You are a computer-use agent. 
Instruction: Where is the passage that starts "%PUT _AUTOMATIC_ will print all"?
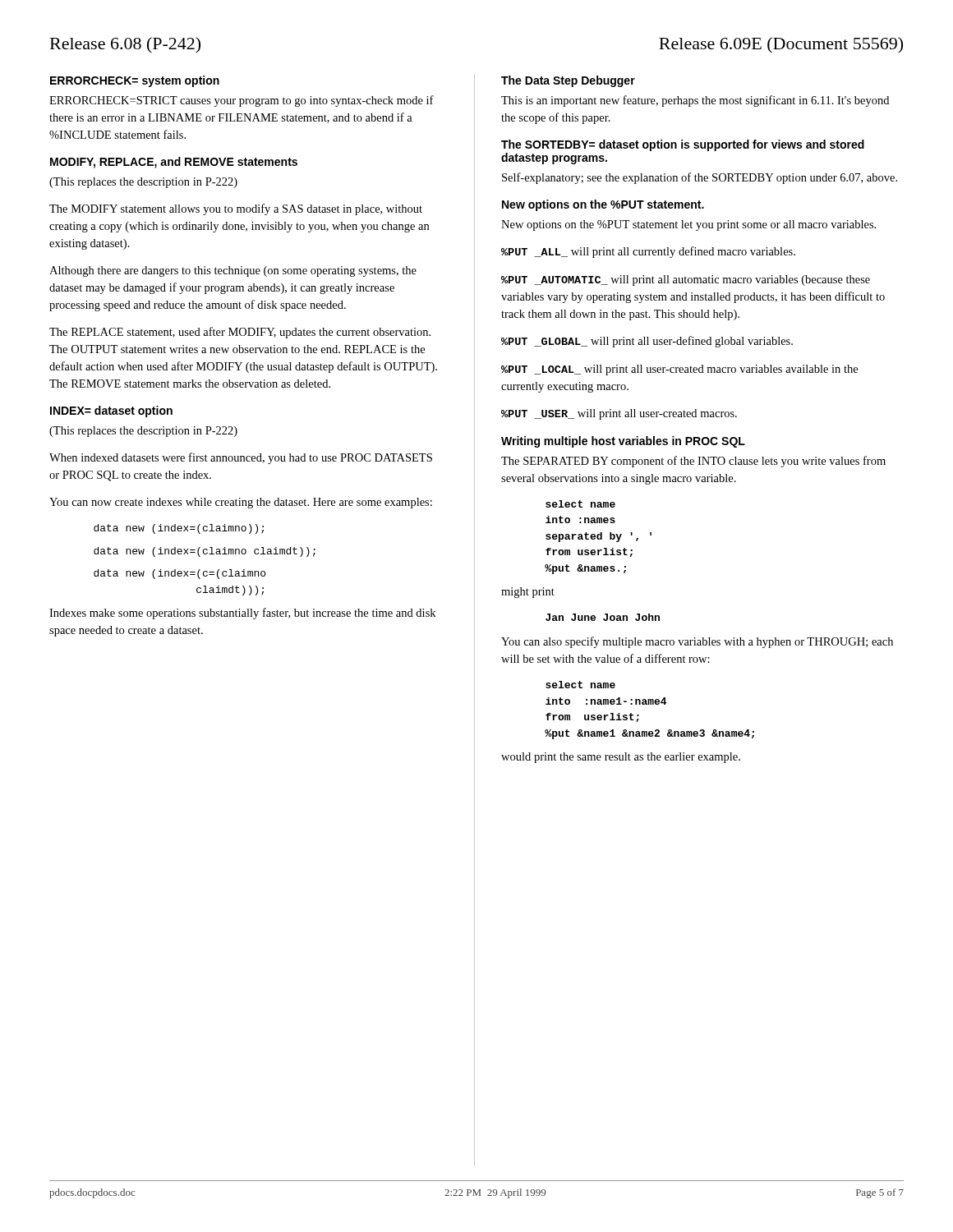[x=693, y=296]
